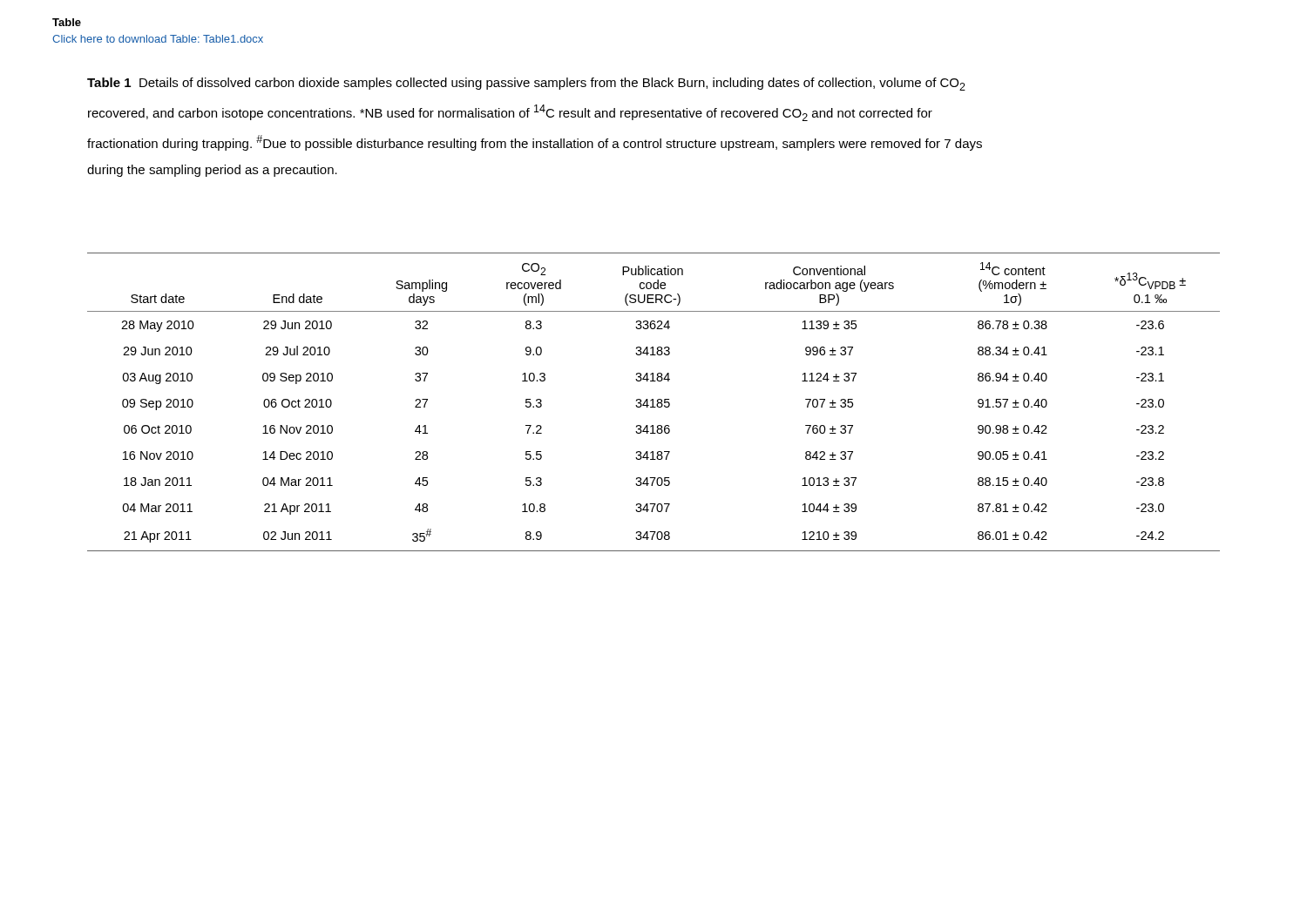Find the text starting "Table 1 Details"
The width and height of the screenshot is (1307, 924).
click(x=526, y=84)
